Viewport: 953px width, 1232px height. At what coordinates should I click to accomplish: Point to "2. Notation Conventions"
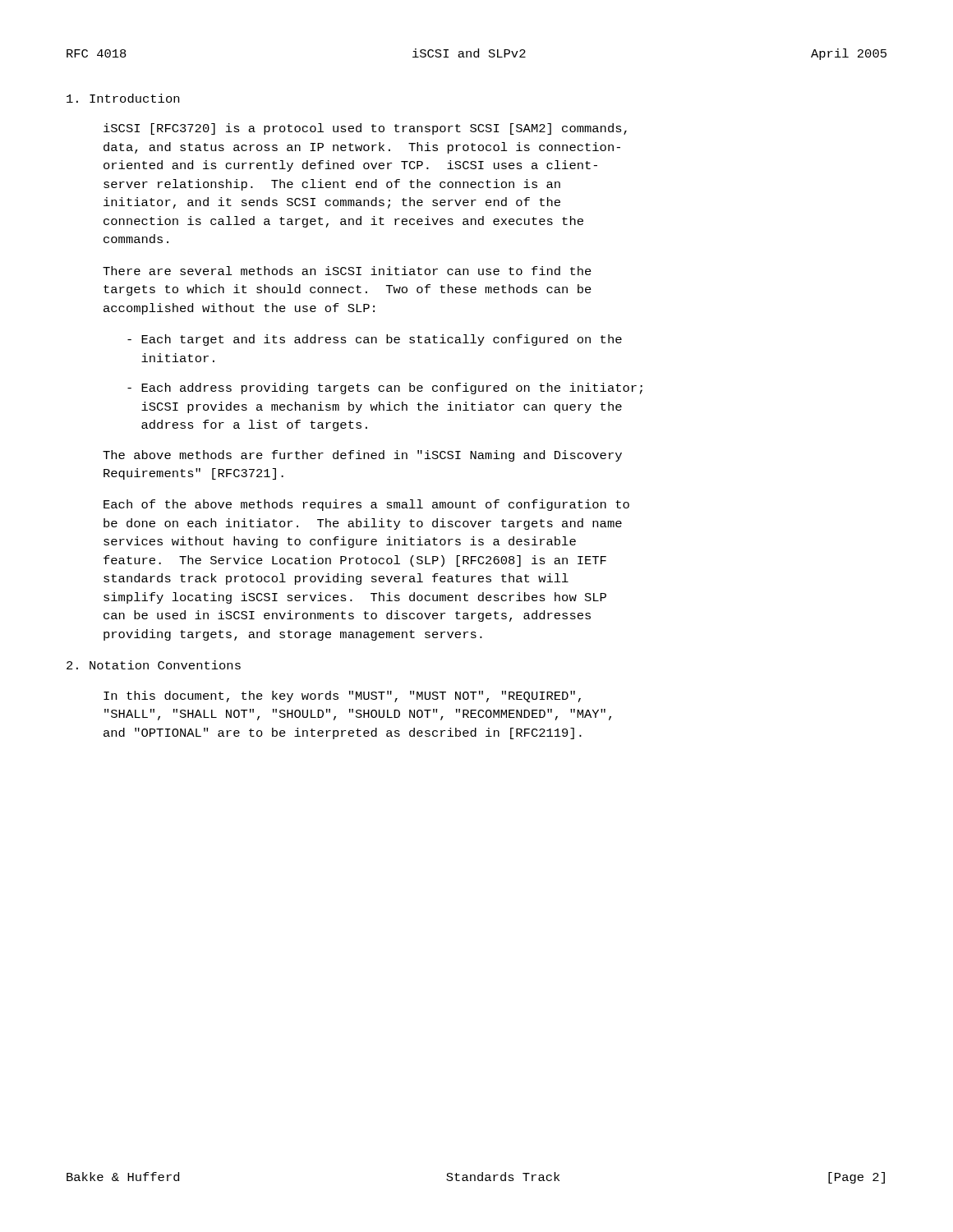[154, 666]
